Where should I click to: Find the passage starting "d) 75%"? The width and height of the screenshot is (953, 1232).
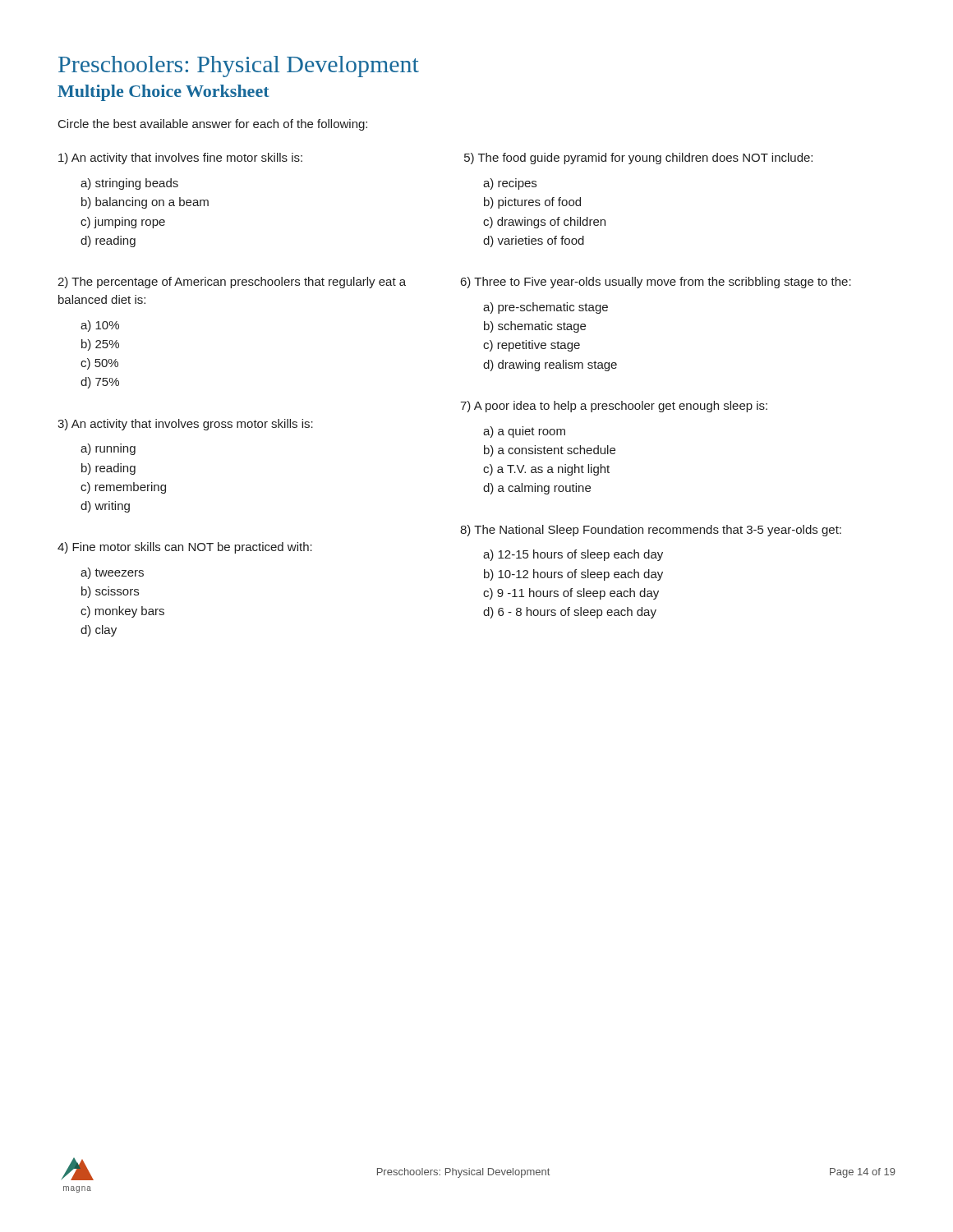pos(100,382)
